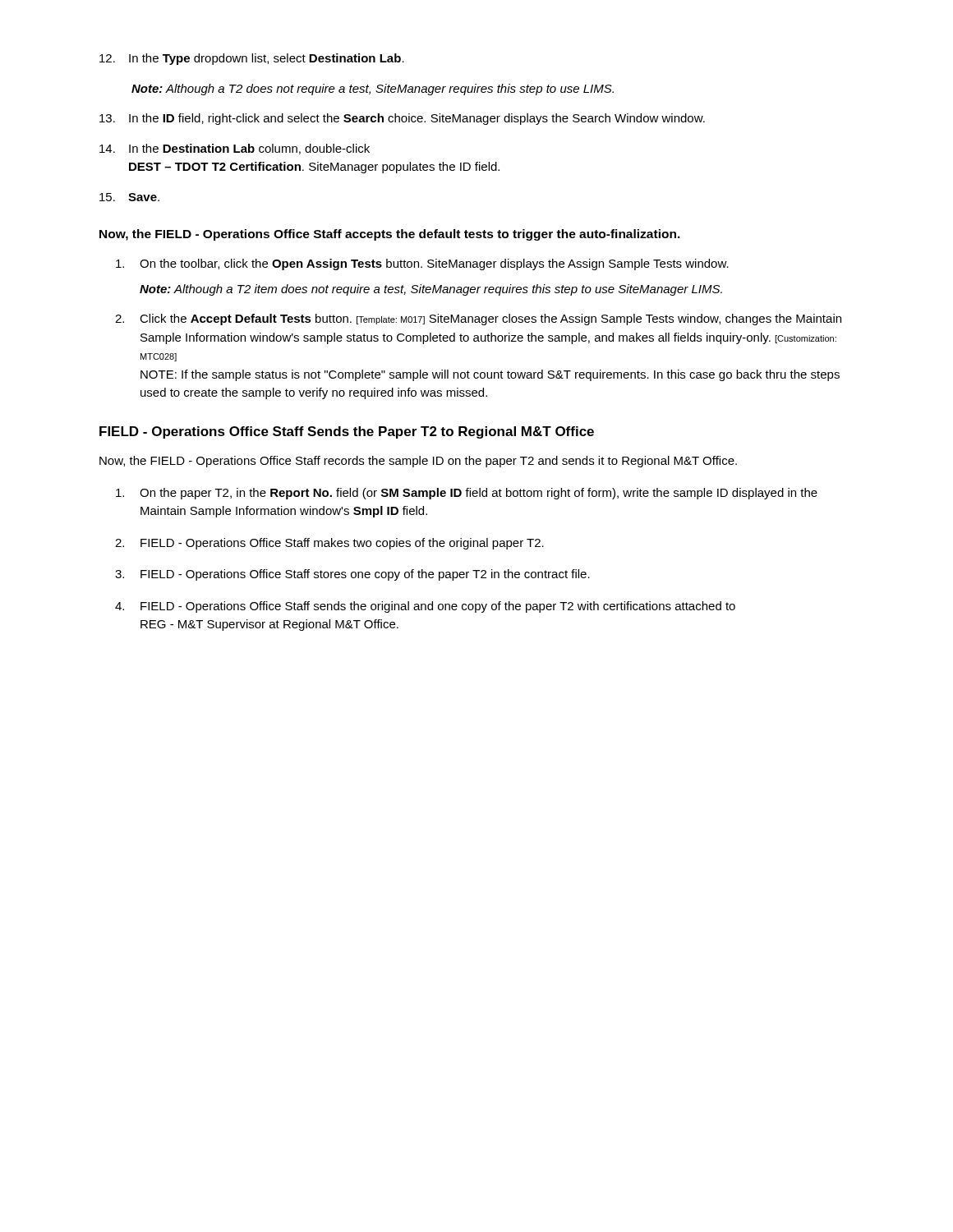Point to the block starting "On the toolbar, click"
This screenshot has height=1232, width=953.
[485, 264]
